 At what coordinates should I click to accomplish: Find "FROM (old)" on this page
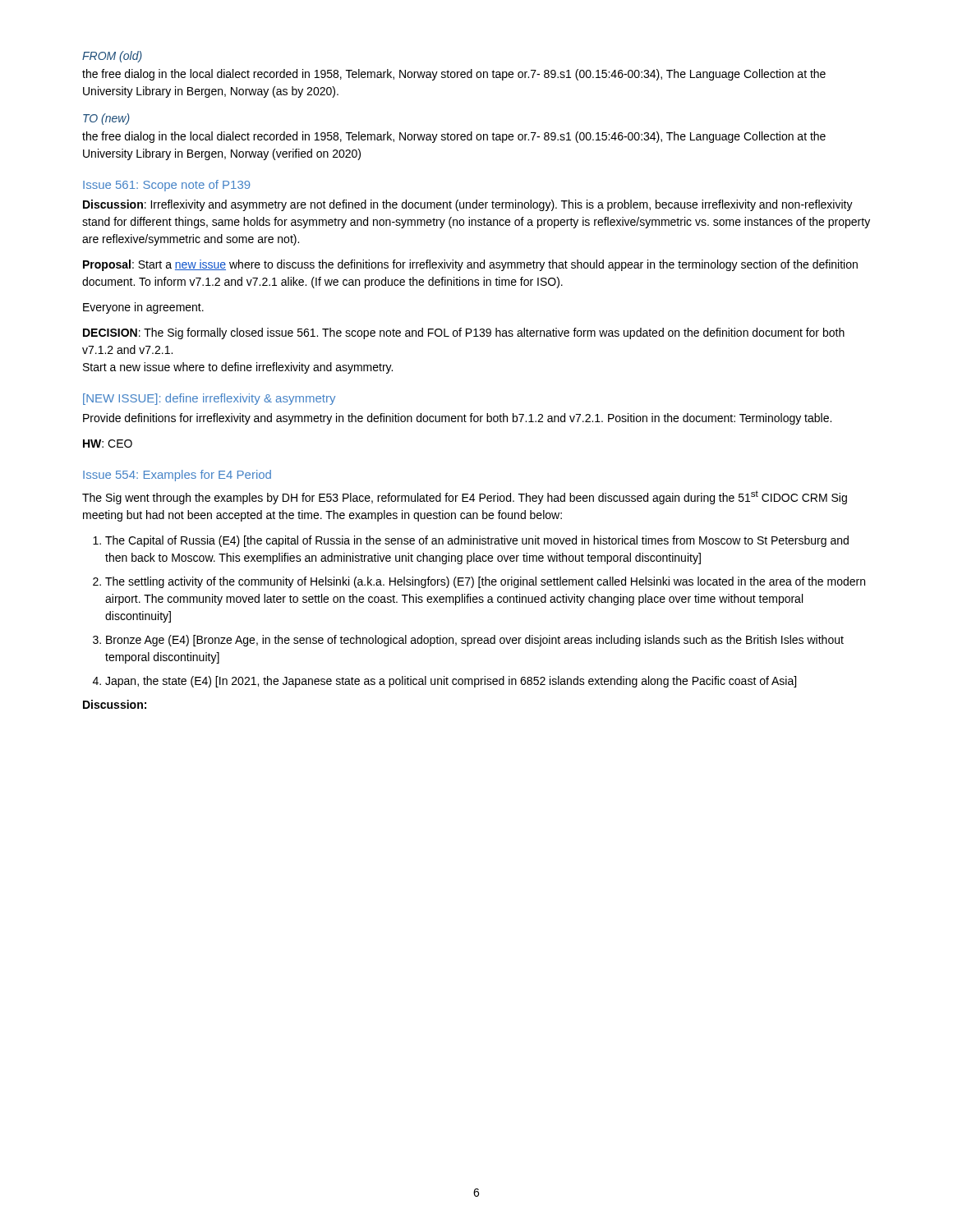112,56
